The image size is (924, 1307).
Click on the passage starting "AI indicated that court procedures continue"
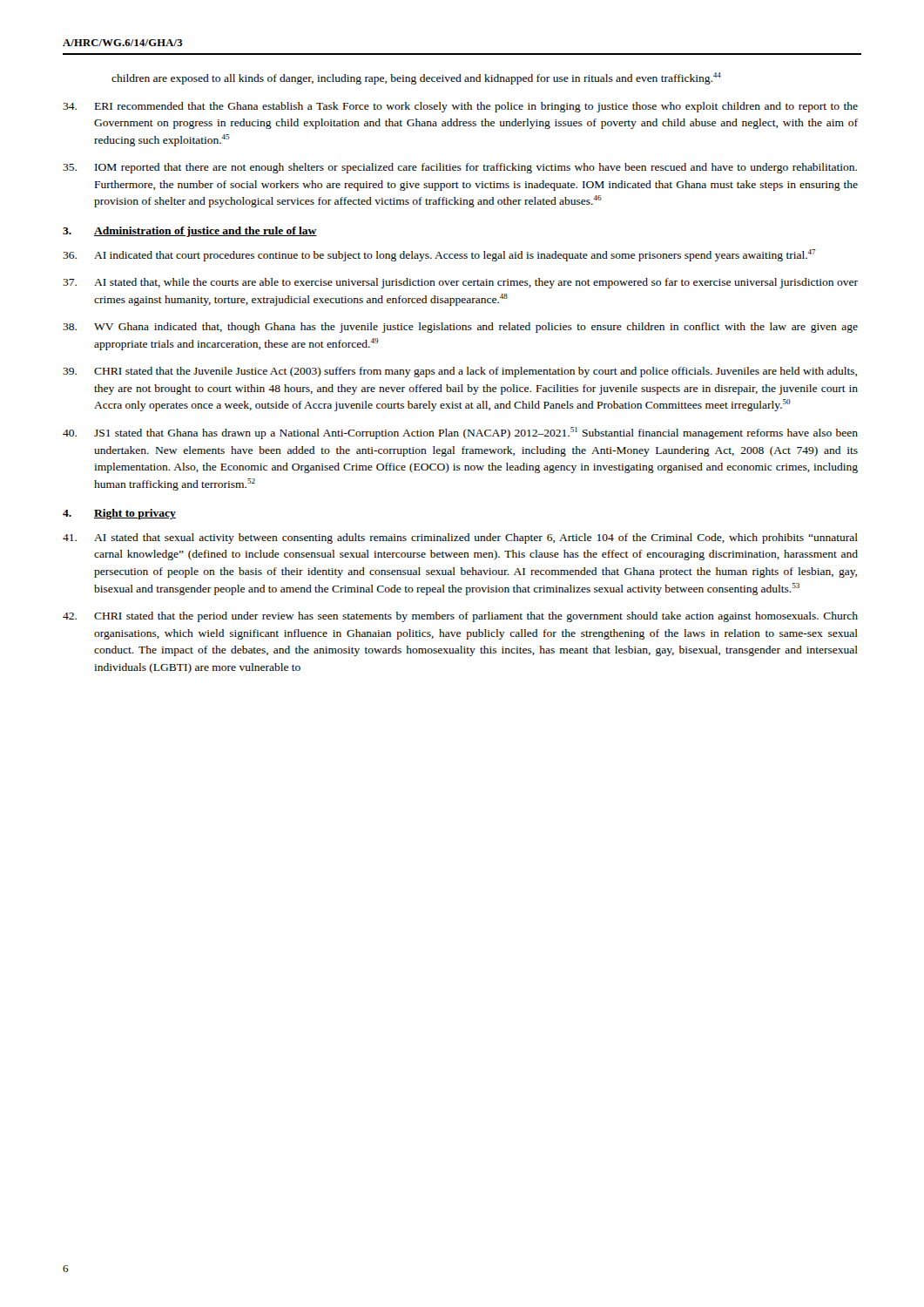tap(460, 255)
